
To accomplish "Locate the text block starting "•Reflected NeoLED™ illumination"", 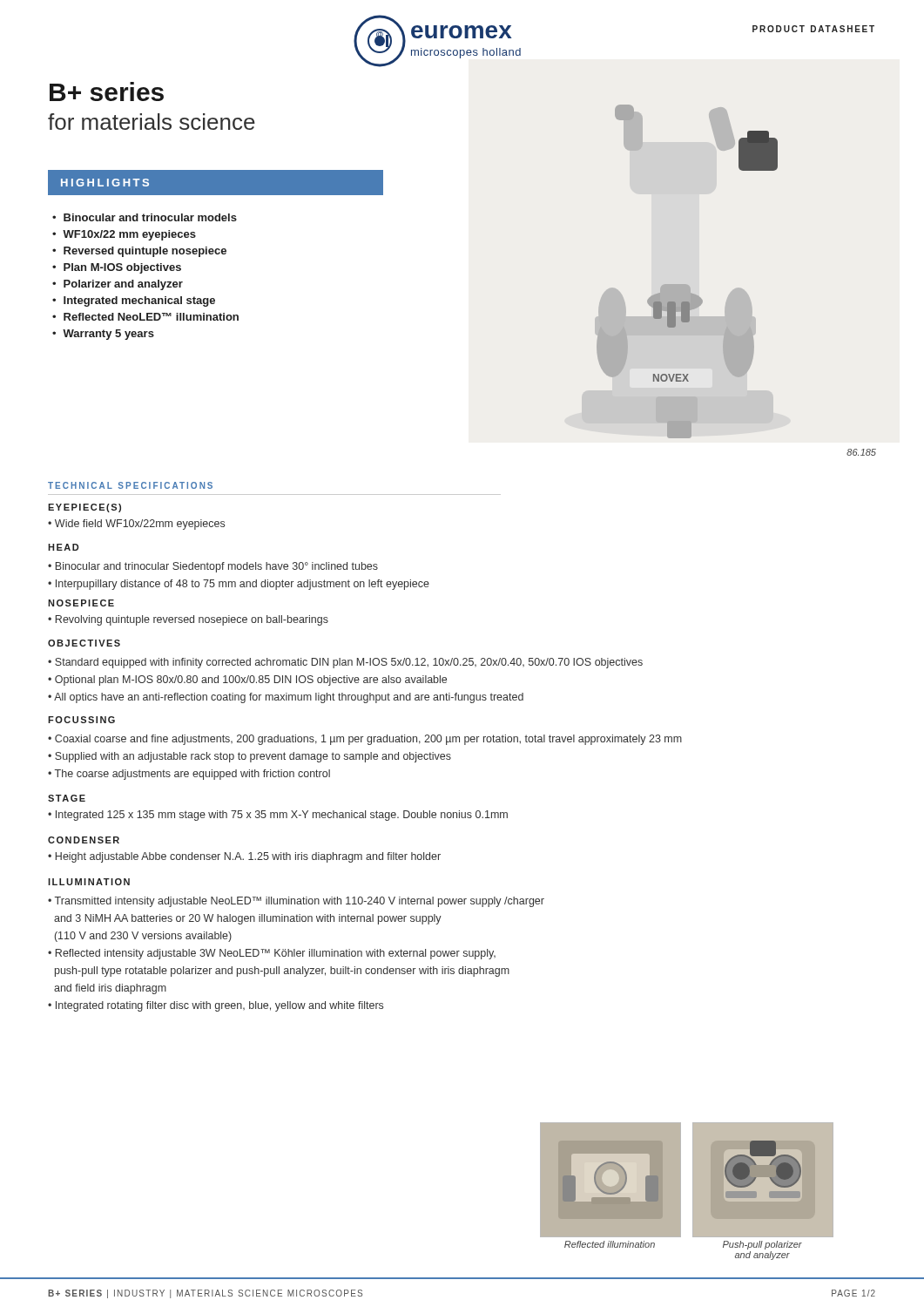I will (x=146, y=317).
